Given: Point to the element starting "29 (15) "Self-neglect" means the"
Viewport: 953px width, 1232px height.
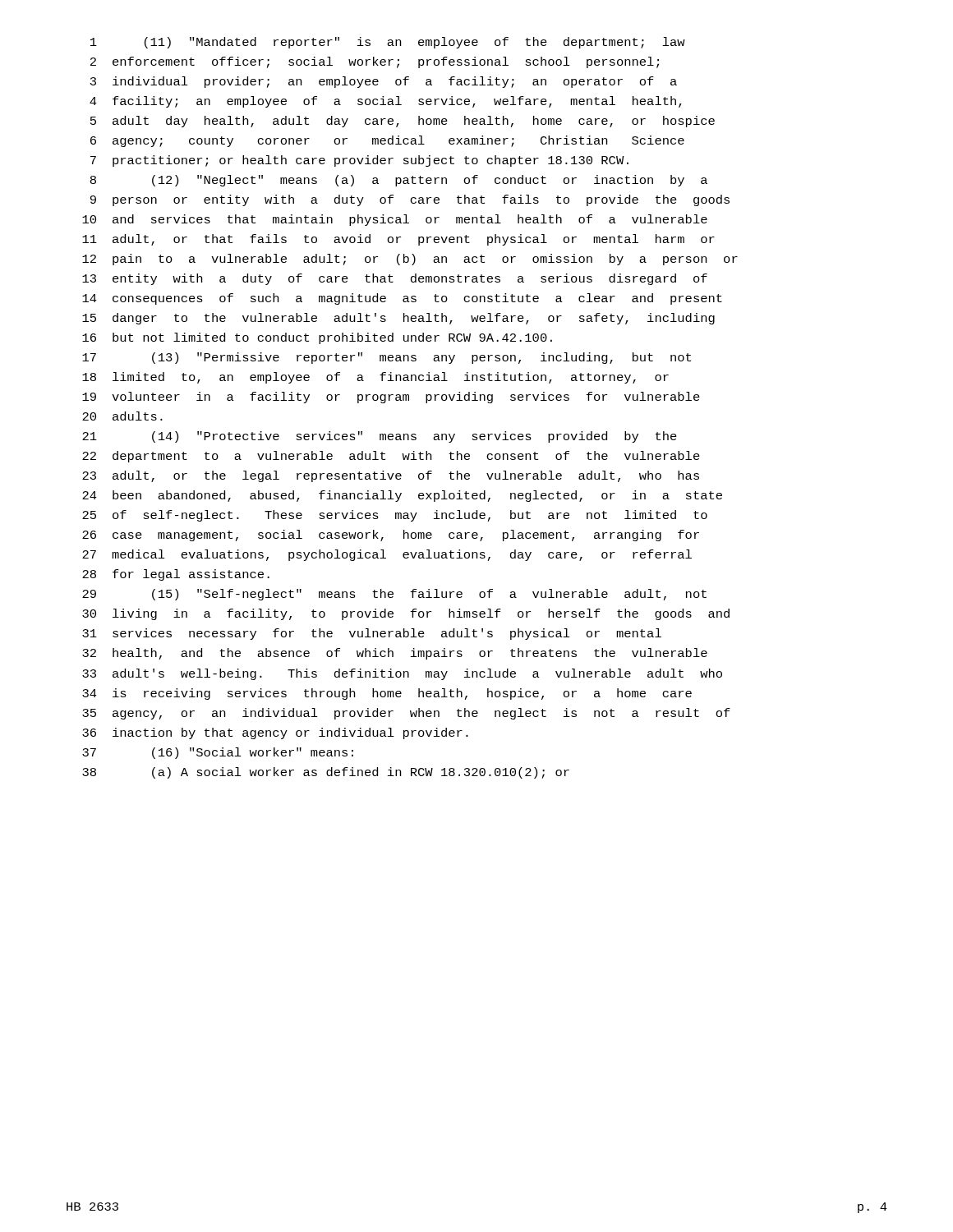Looking at the screenshot, I should click(476, 664).
